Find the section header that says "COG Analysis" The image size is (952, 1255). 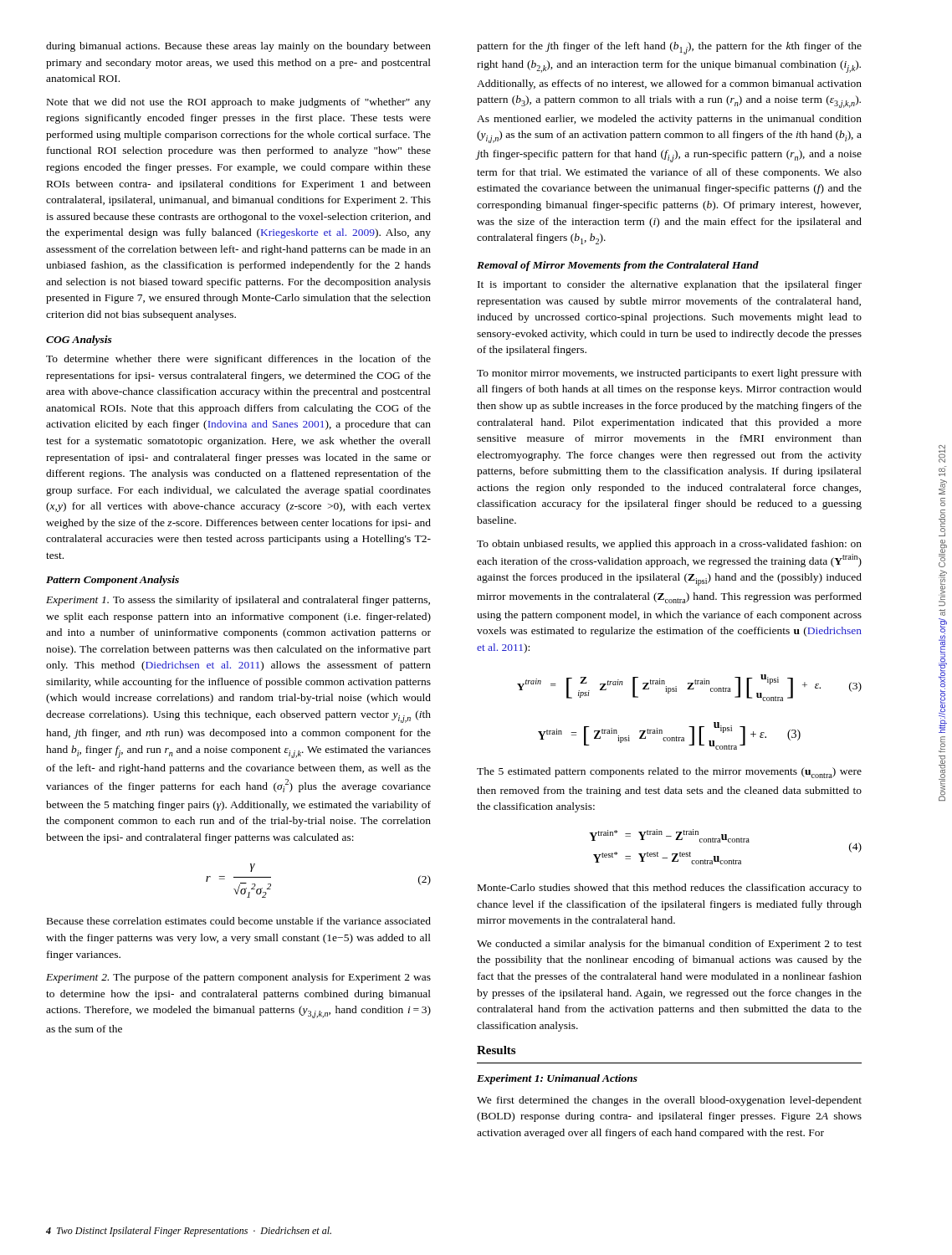[x=79, y=341]
